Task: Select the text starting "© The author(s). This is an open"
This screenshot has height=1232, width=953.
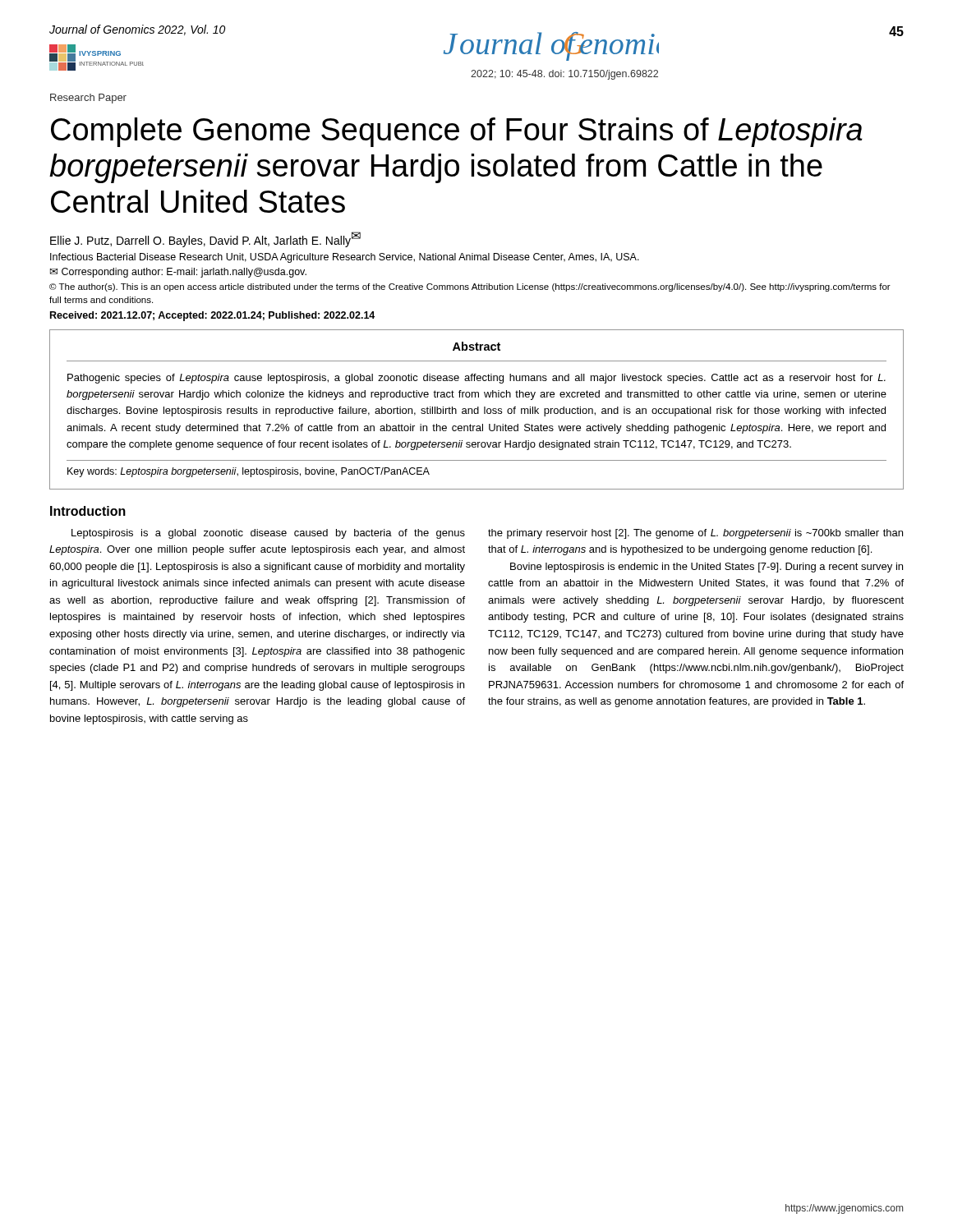Action: click(x=470, y=293)
